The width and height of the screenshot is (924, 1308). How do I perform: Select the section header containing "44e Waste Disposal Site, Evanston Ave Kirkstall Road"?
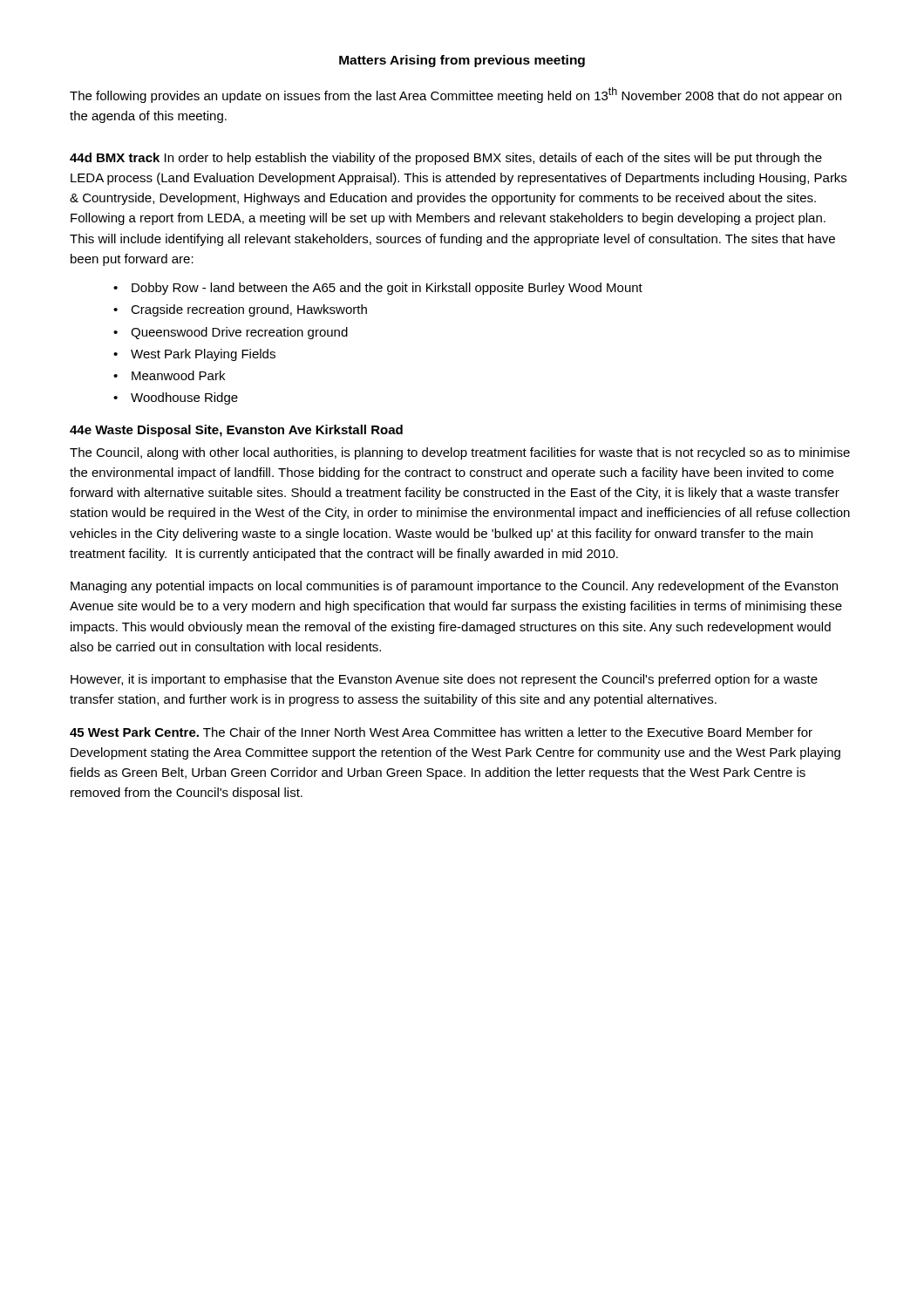pyautogui.click(x=237, y=429)
